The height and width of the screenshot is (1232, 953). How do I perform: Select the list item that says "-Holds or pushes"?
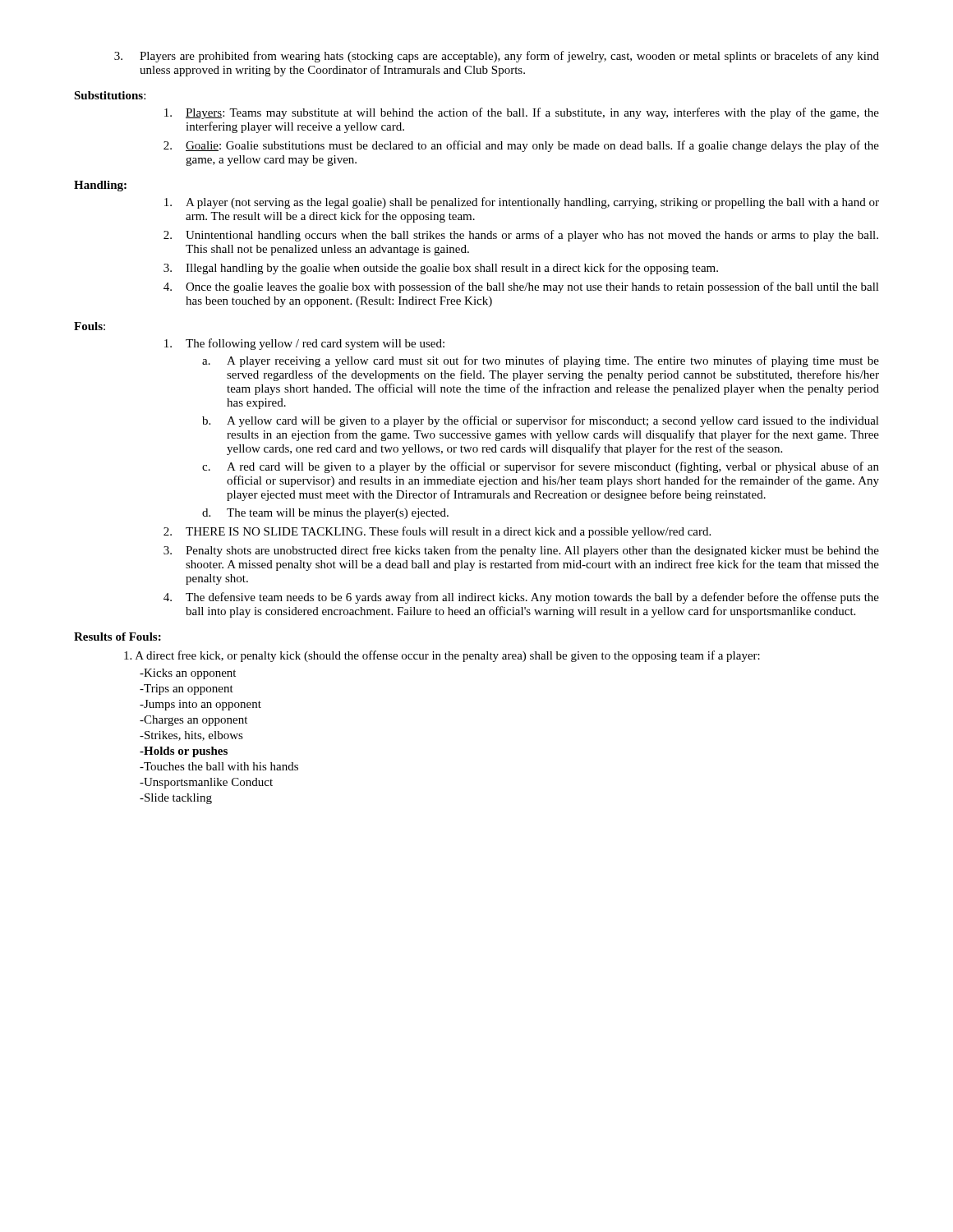point(184,751)
